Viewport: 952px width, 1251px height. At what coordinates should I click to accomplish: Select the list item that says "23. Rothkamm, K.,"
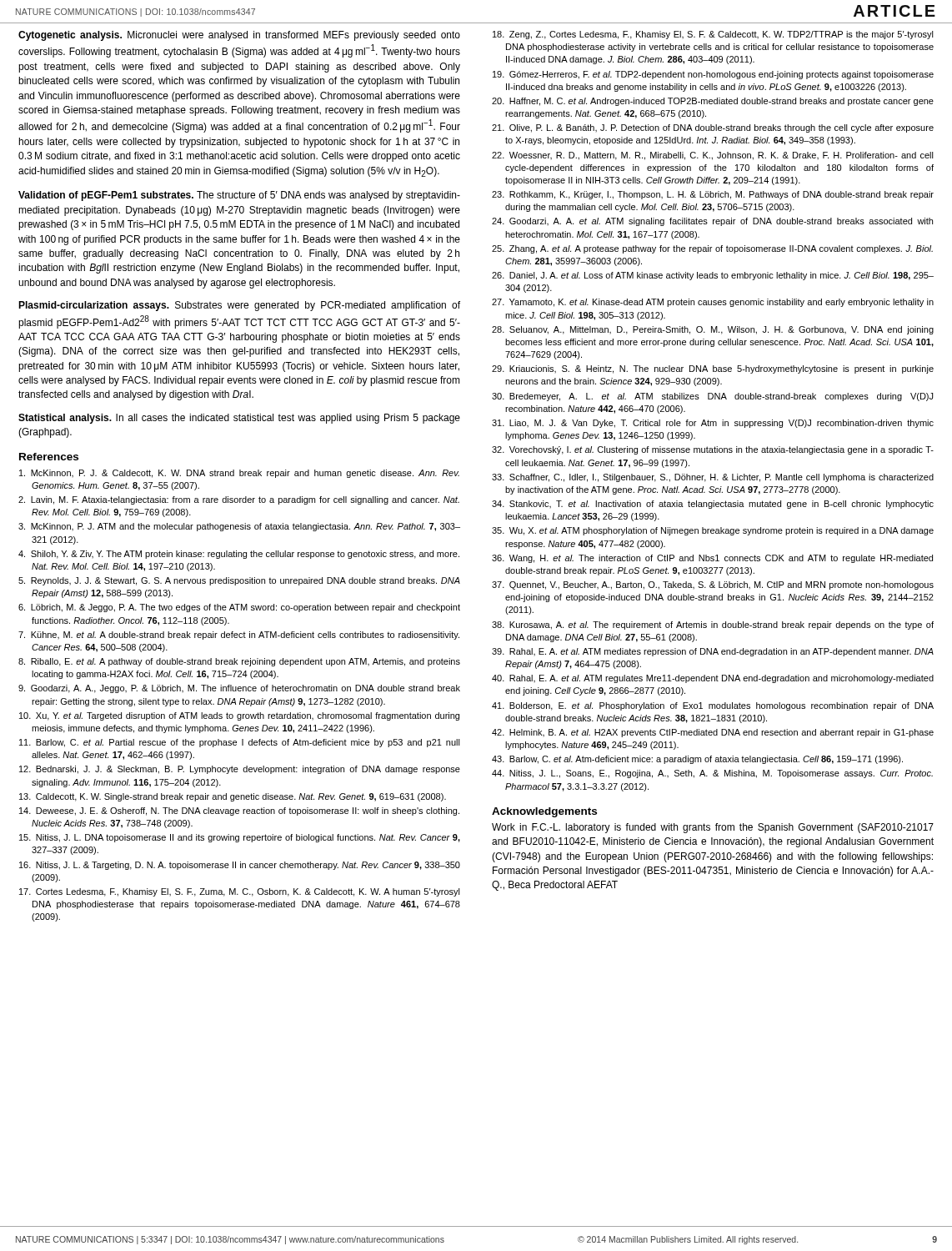coord(713,201)
